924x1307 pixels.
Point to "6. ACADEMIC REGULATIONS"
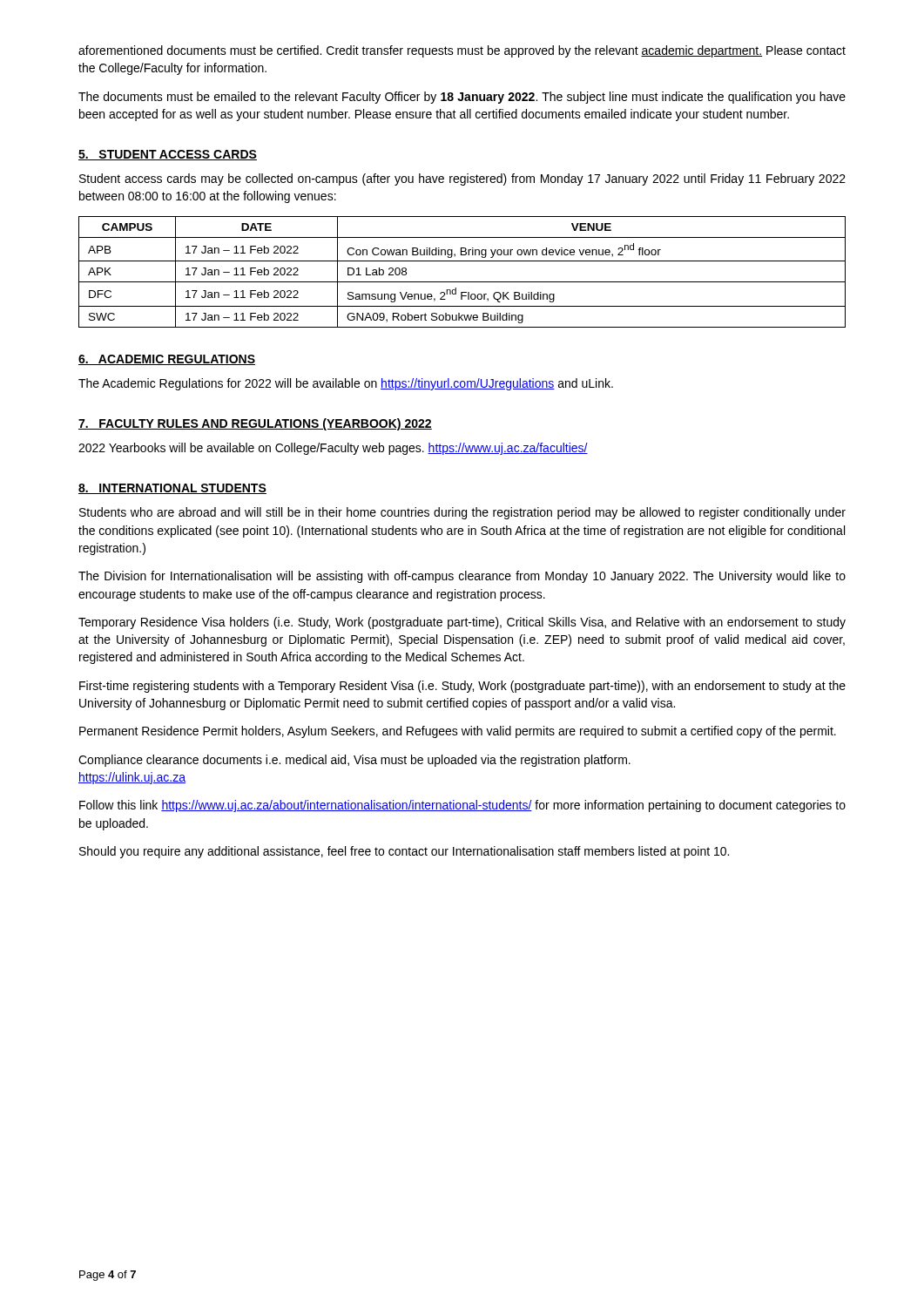click(167, 359)
